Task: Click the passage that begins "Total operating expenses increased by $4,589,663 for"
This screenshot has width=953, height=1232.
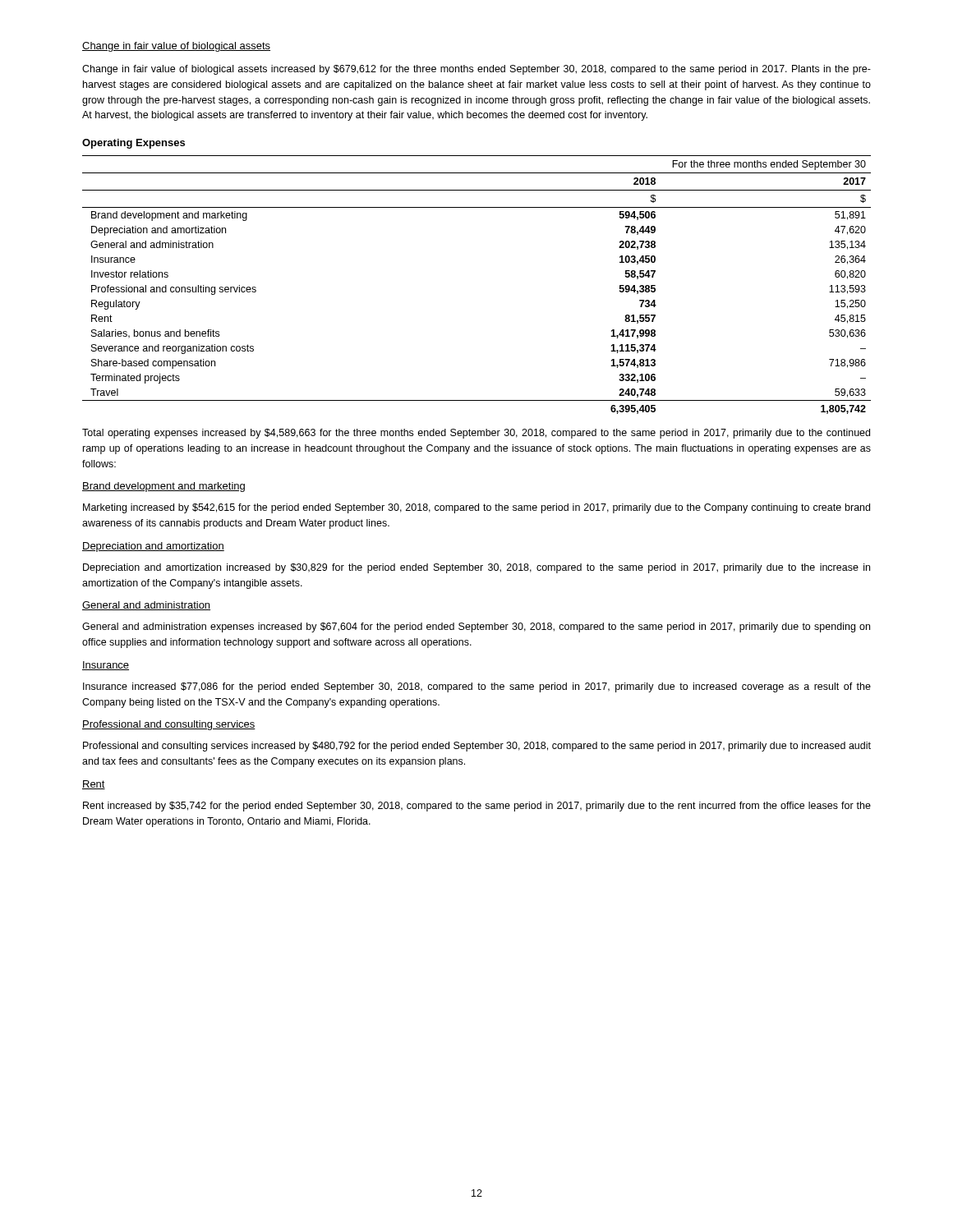Action: tap(476, 448)
